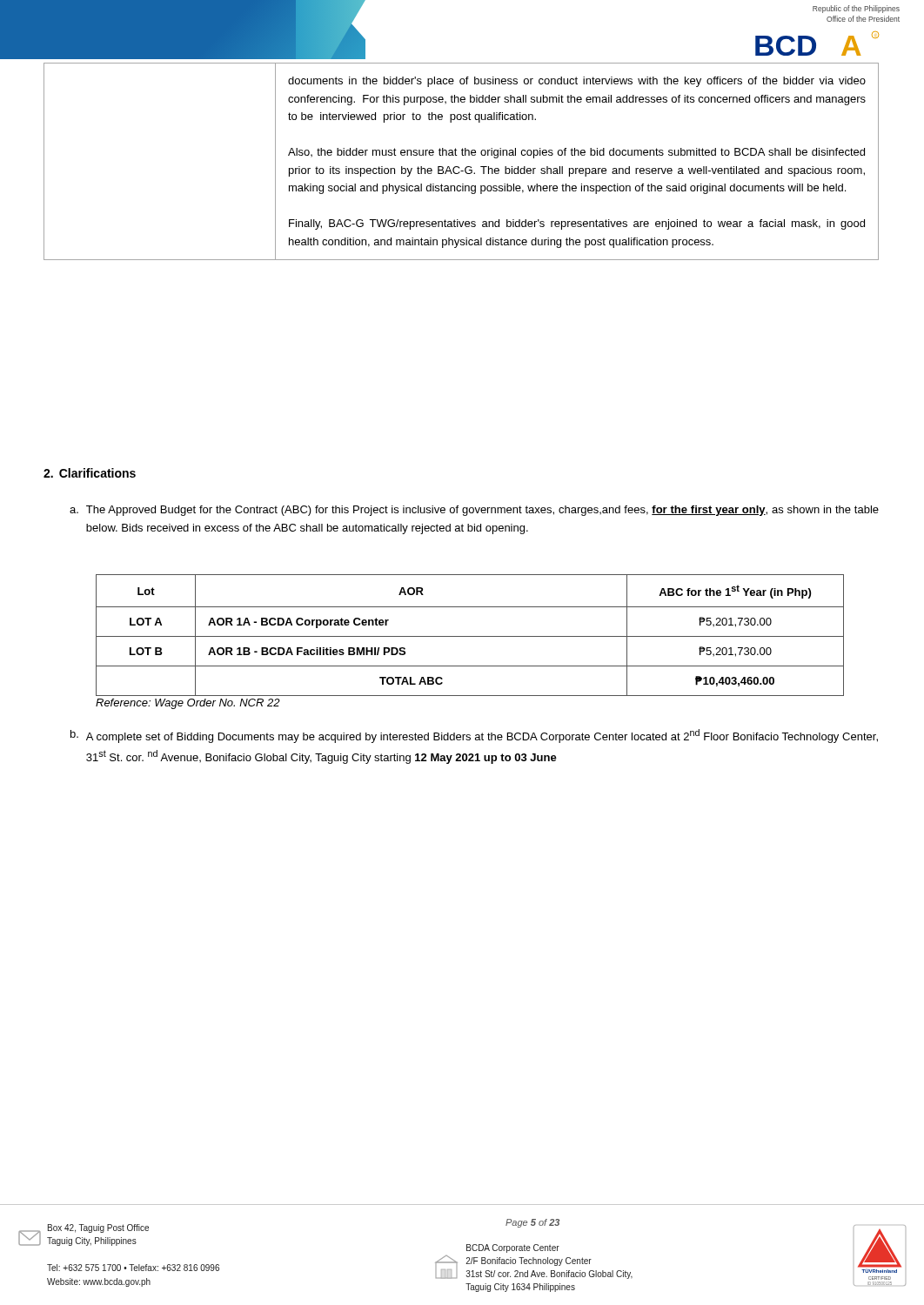Point to the block beginning "a. The Approved Budget for the"
924x1305 pixels.
(x=474, y=519)
